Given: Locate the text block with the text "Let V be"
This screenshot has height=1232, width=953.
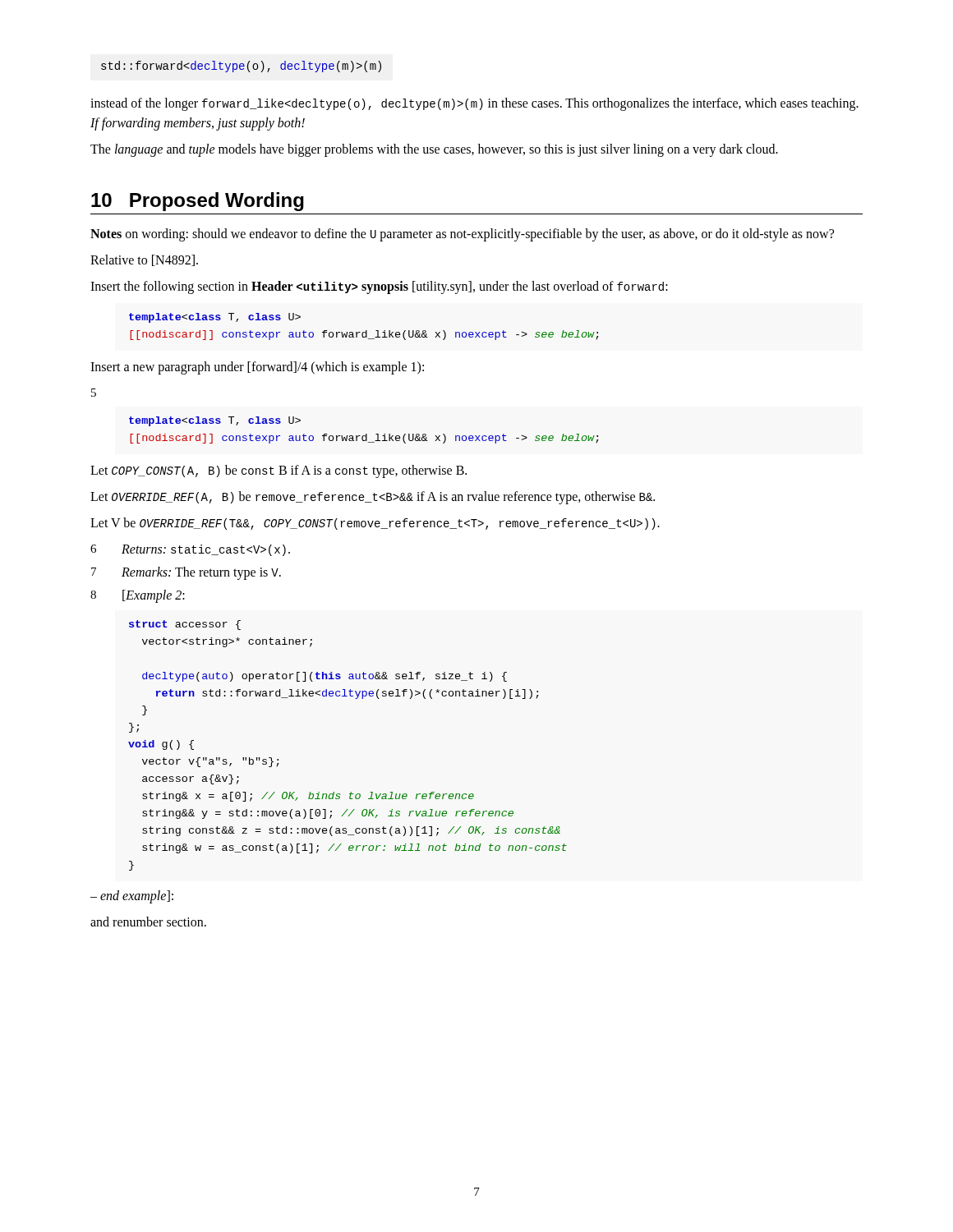Looking at the screenshot, I should 375,523.
